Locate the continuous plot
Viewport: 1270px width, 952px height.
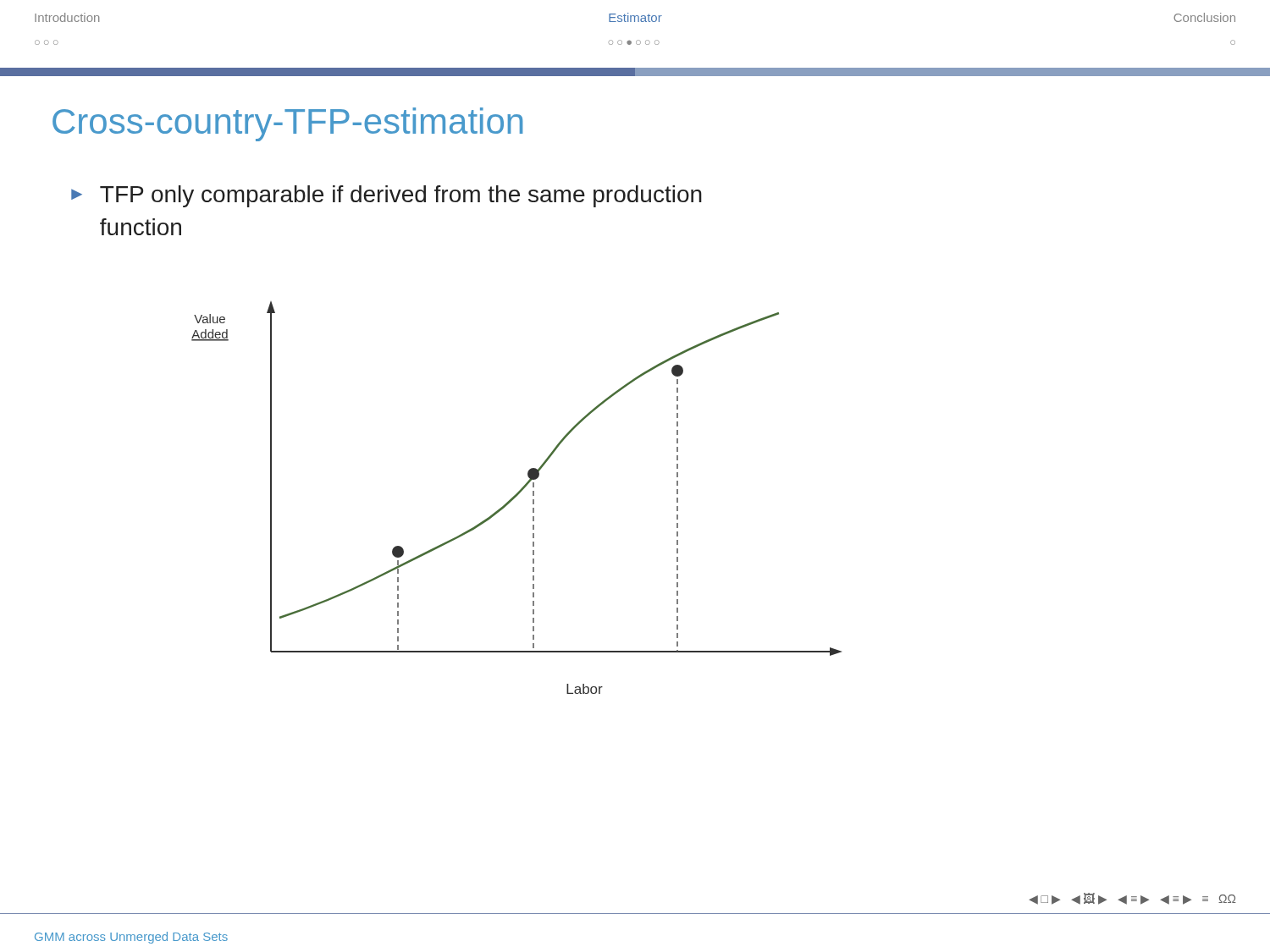516,499
